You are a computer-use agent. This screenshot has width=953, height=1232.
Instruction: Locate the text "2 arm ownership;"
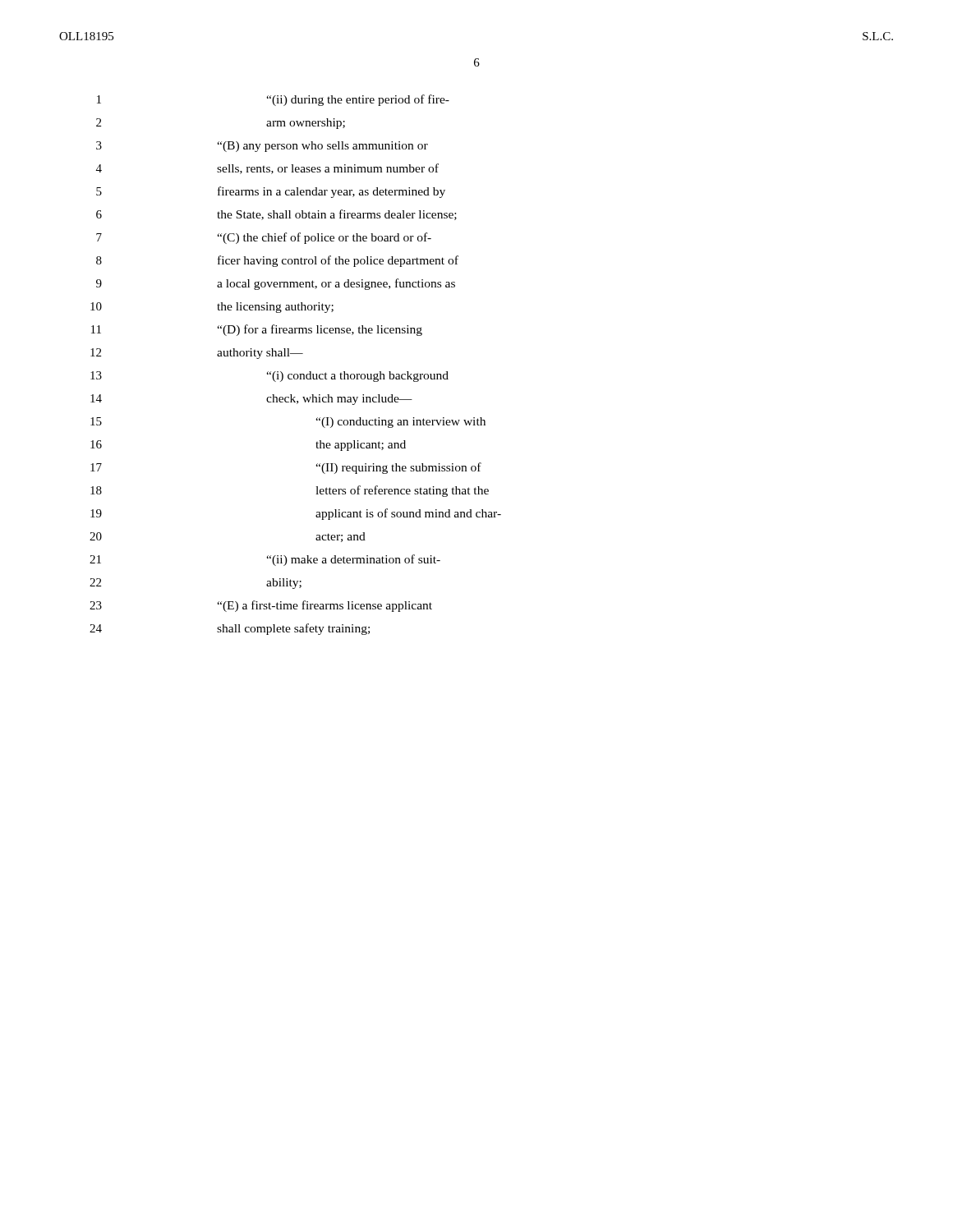click(x=98, y=124)
